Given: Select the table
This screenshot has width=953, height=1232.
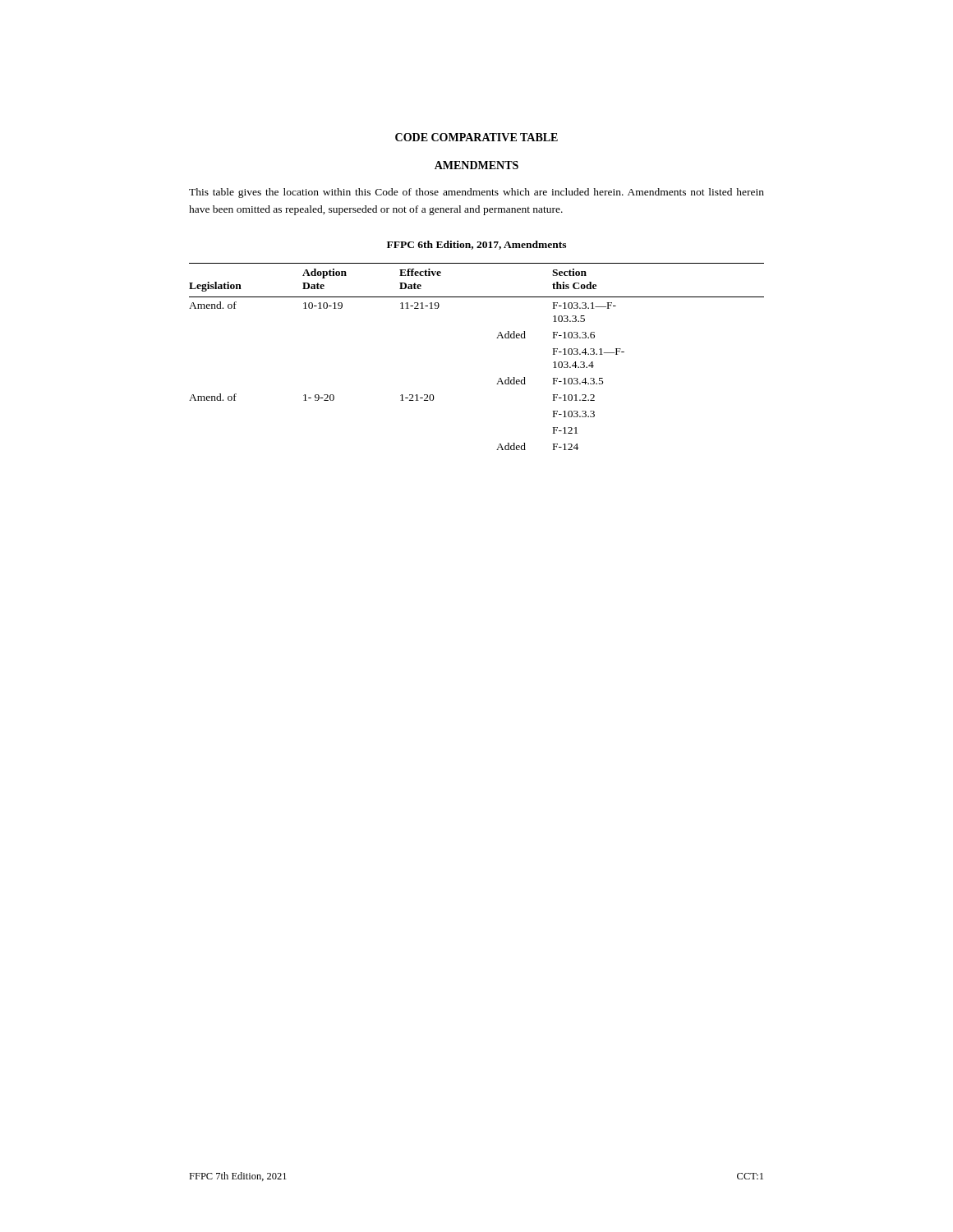Looking at the screenshot, I should point(476,359).
